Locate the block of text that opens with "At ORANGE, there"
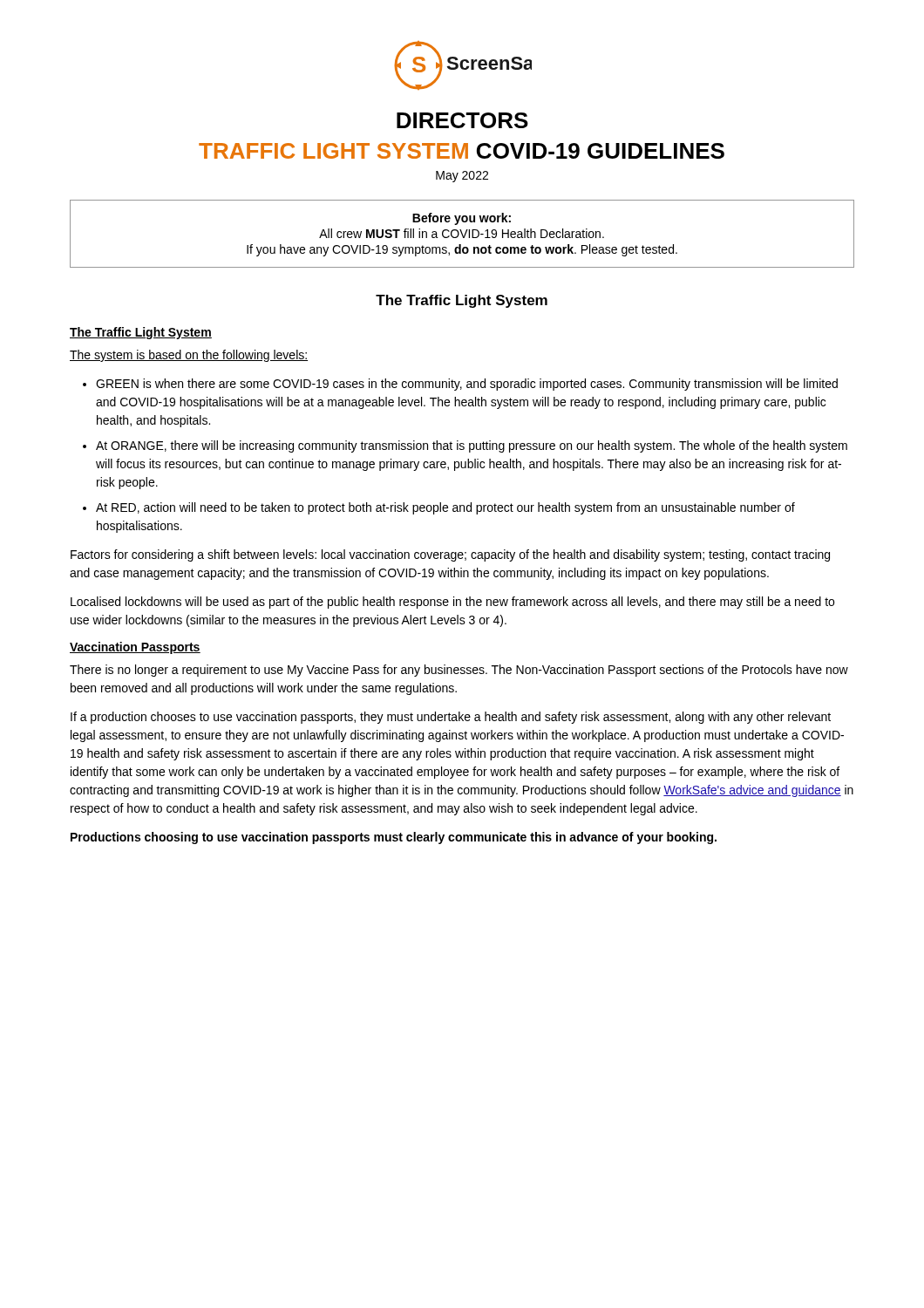 [x=472, y=464]
